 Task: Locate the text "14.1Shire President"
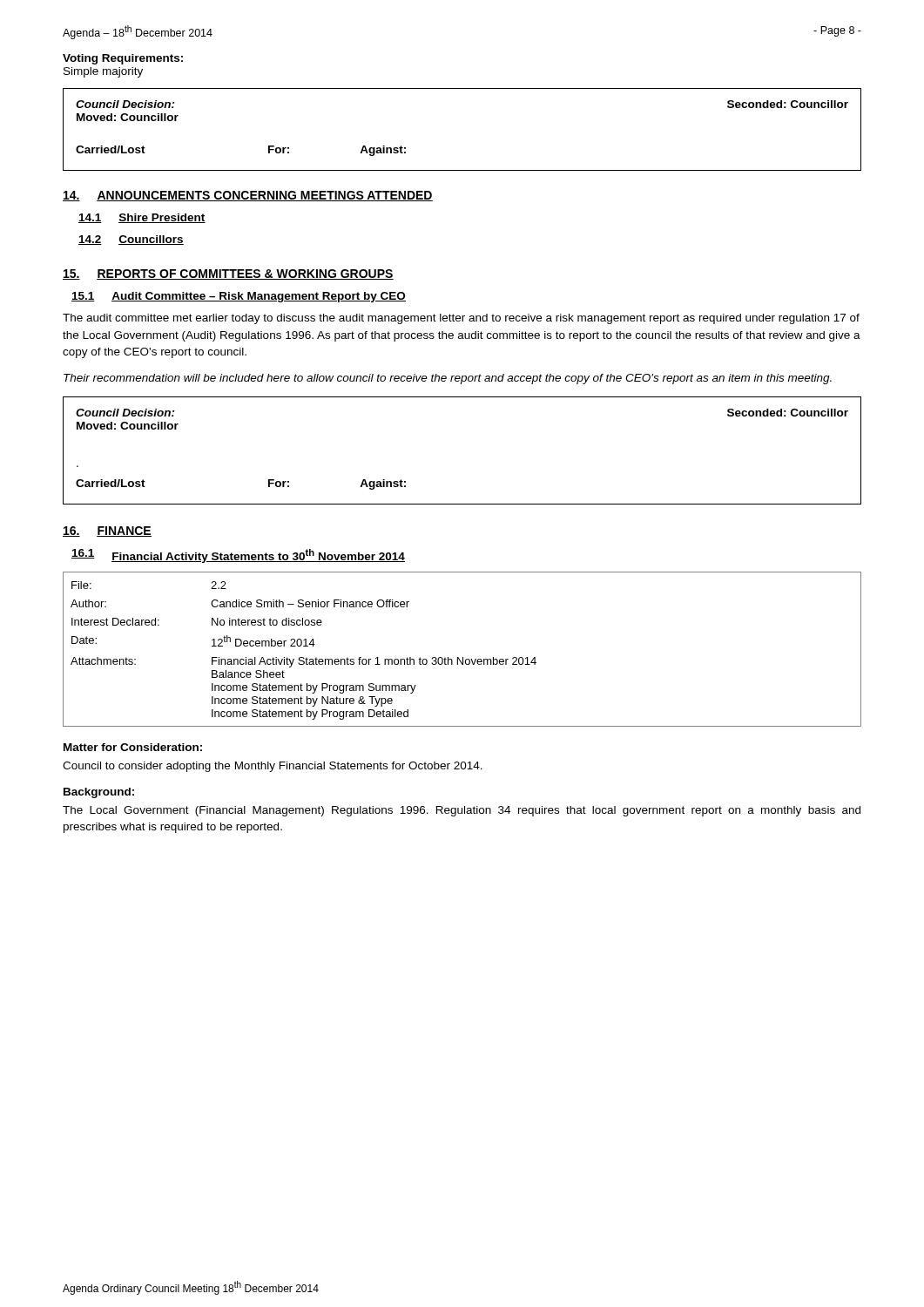142,217
